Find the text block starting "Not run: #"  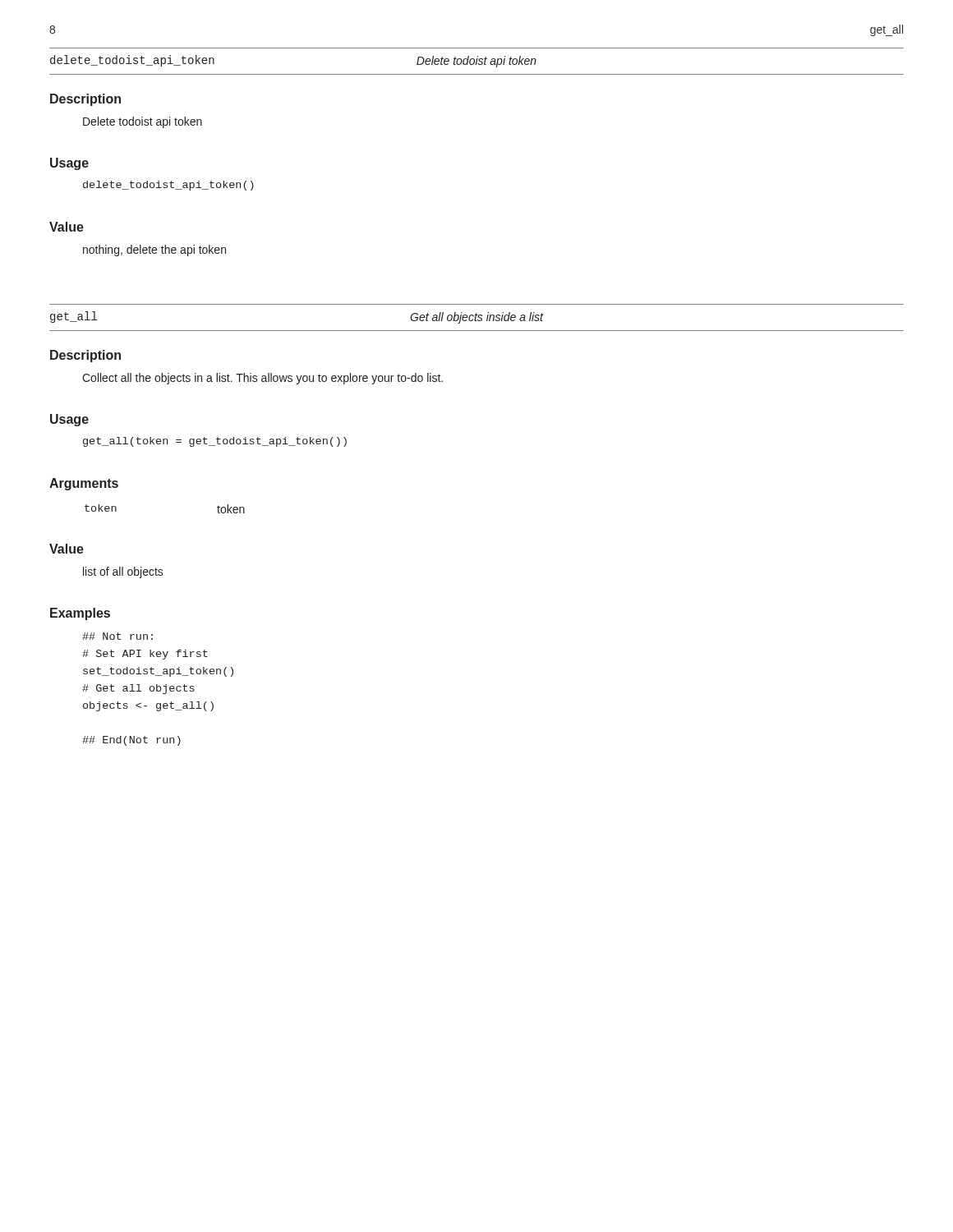(x=159, y=689)
